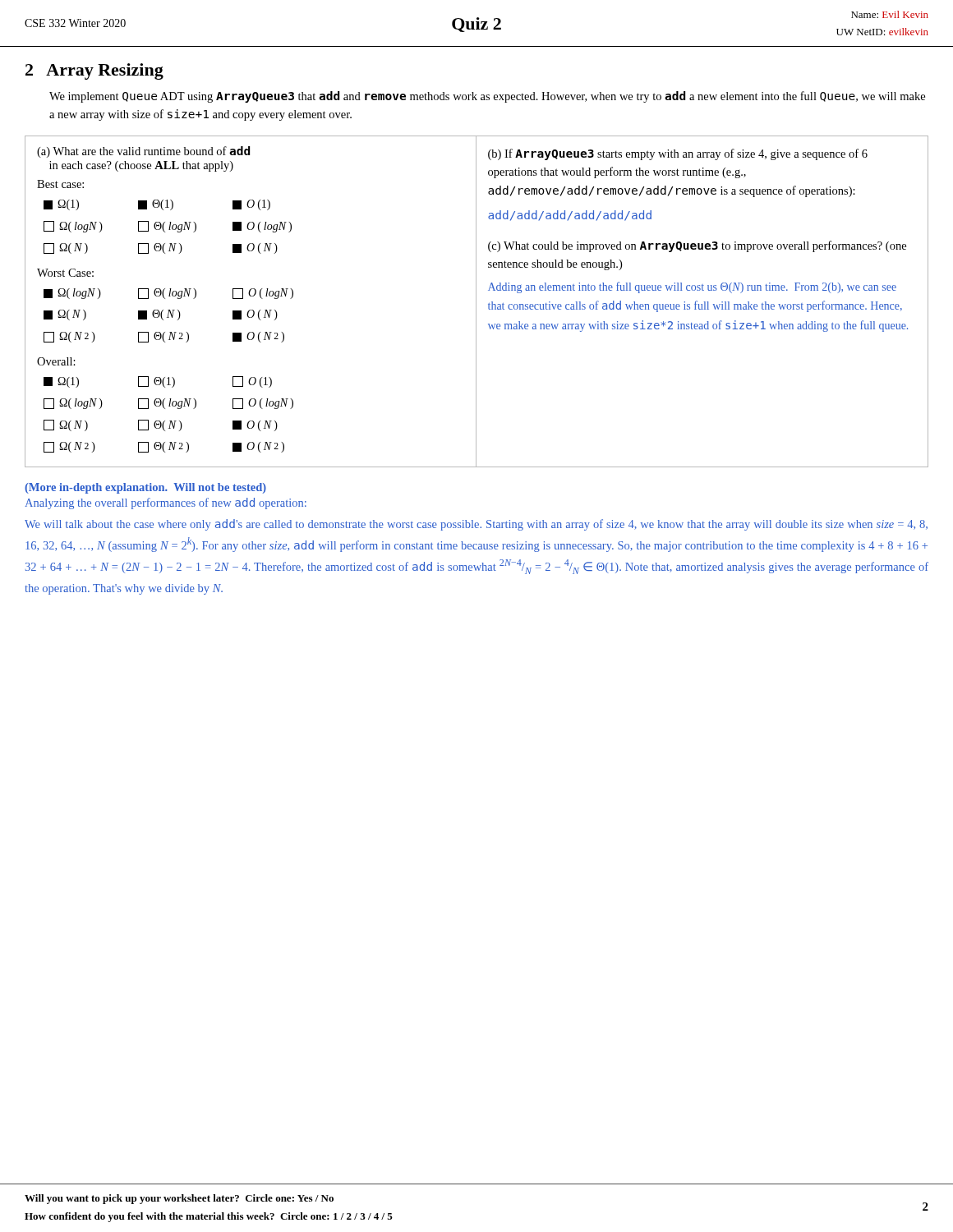Locate the block starting "(b) If ArrayQueue3"
The height and width of the screenshot is (1232, 953).
(x=678, y=172)
